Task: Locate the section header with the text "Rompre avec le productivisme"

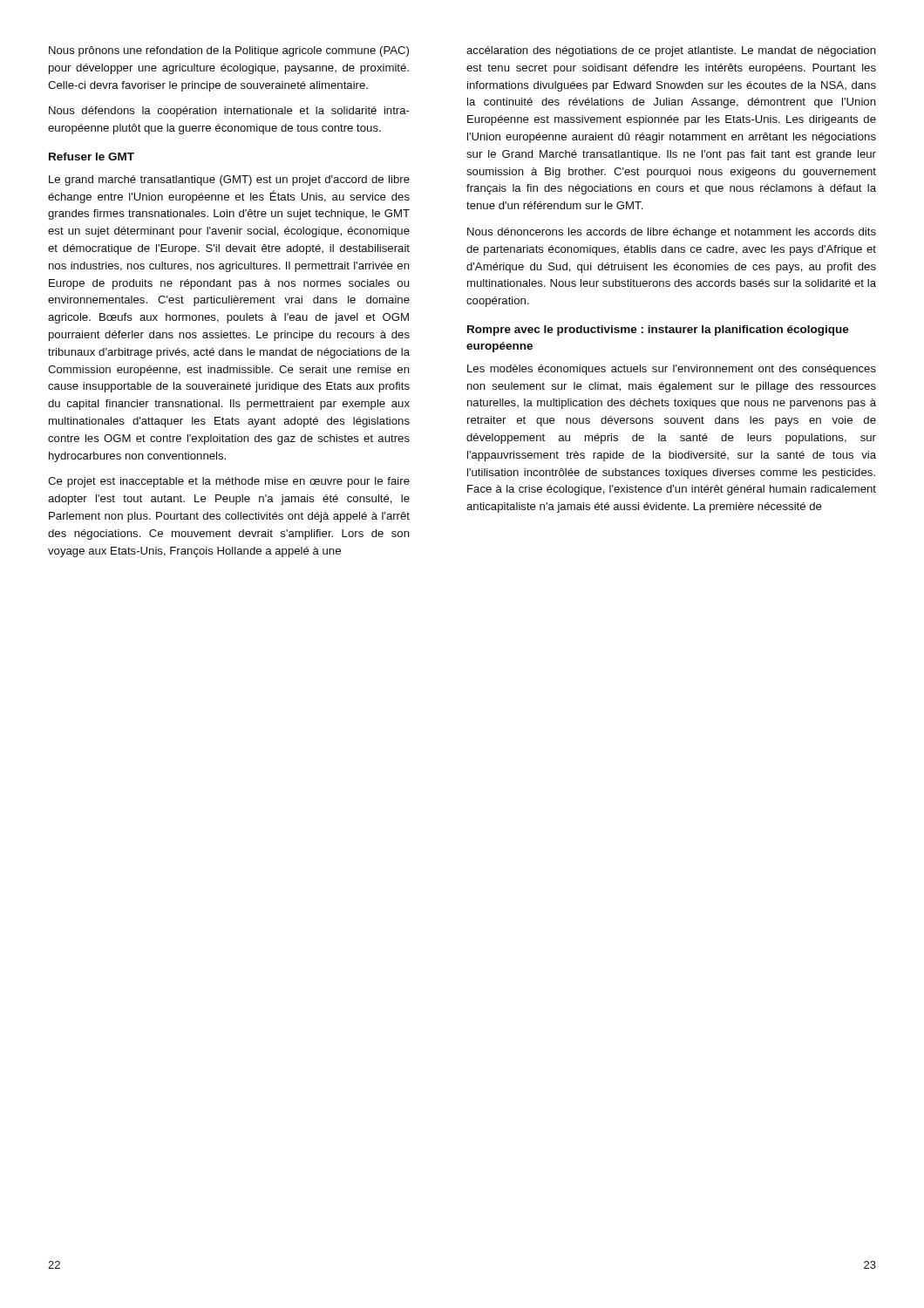Action: [658, 337]
